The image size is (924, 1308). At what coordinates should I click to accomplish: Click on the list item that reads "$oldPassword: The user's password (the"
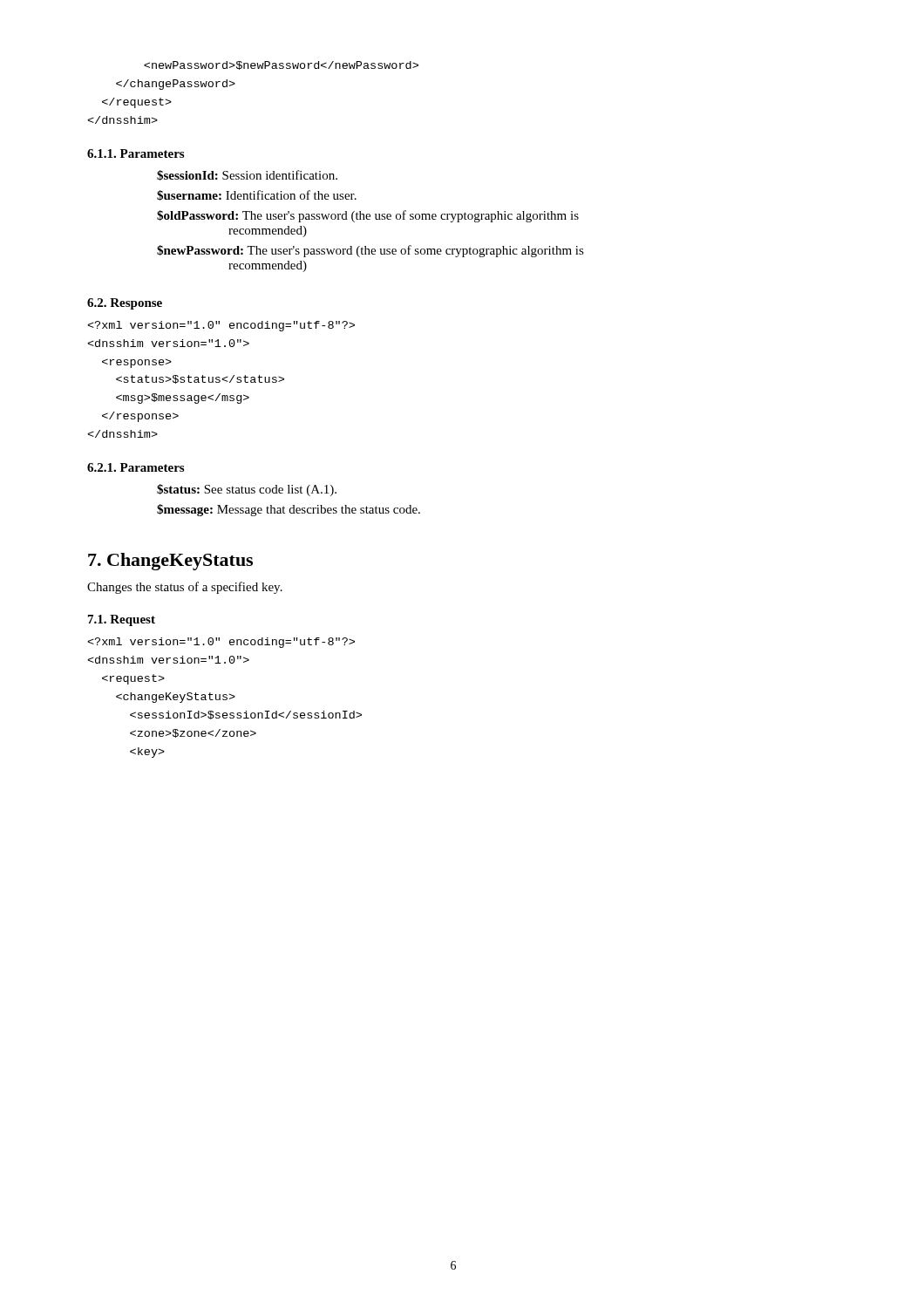pyautogui.click(x=488, y=223)
